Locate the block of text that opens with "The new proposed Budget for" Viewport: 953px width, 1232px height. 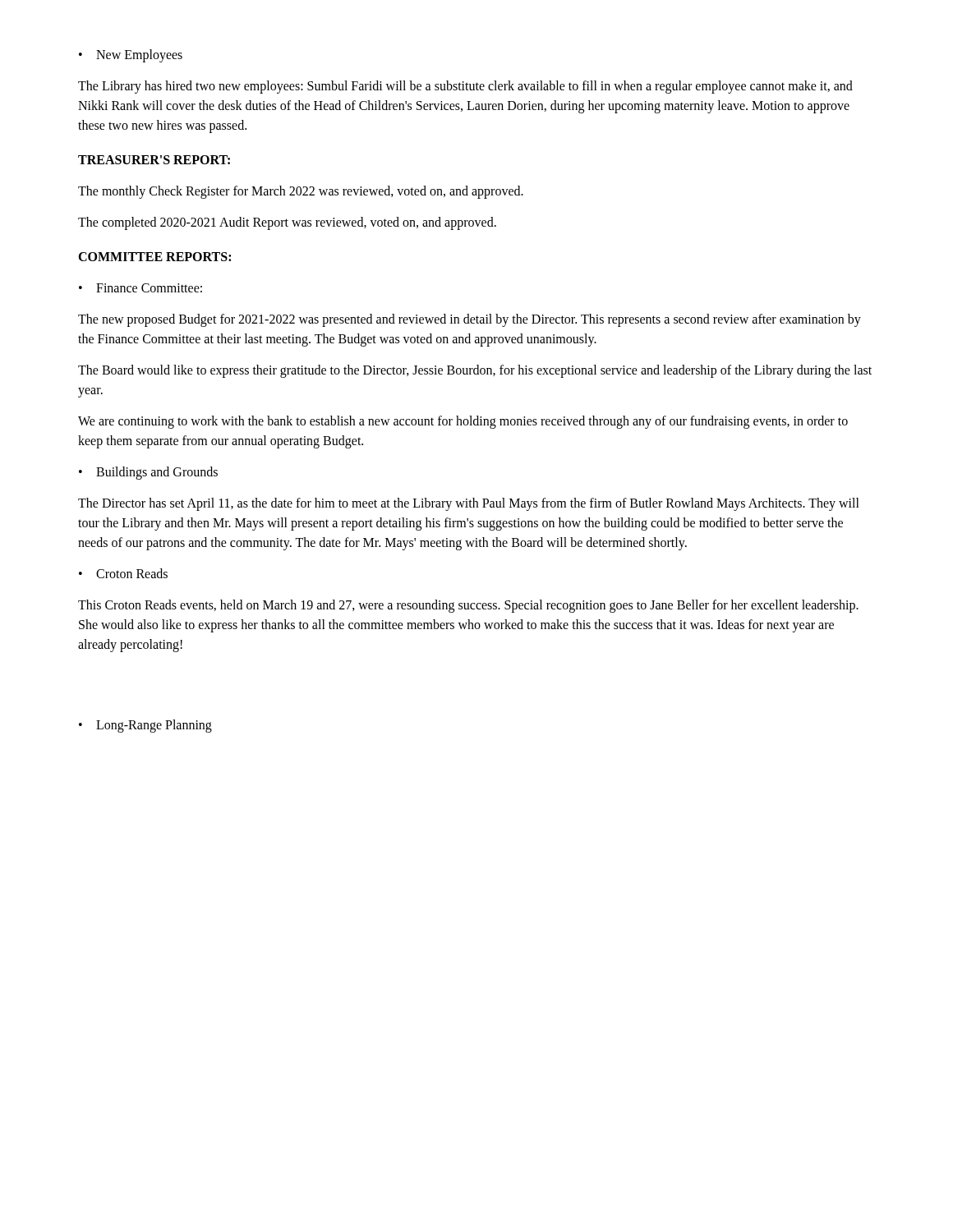(476, 329)
